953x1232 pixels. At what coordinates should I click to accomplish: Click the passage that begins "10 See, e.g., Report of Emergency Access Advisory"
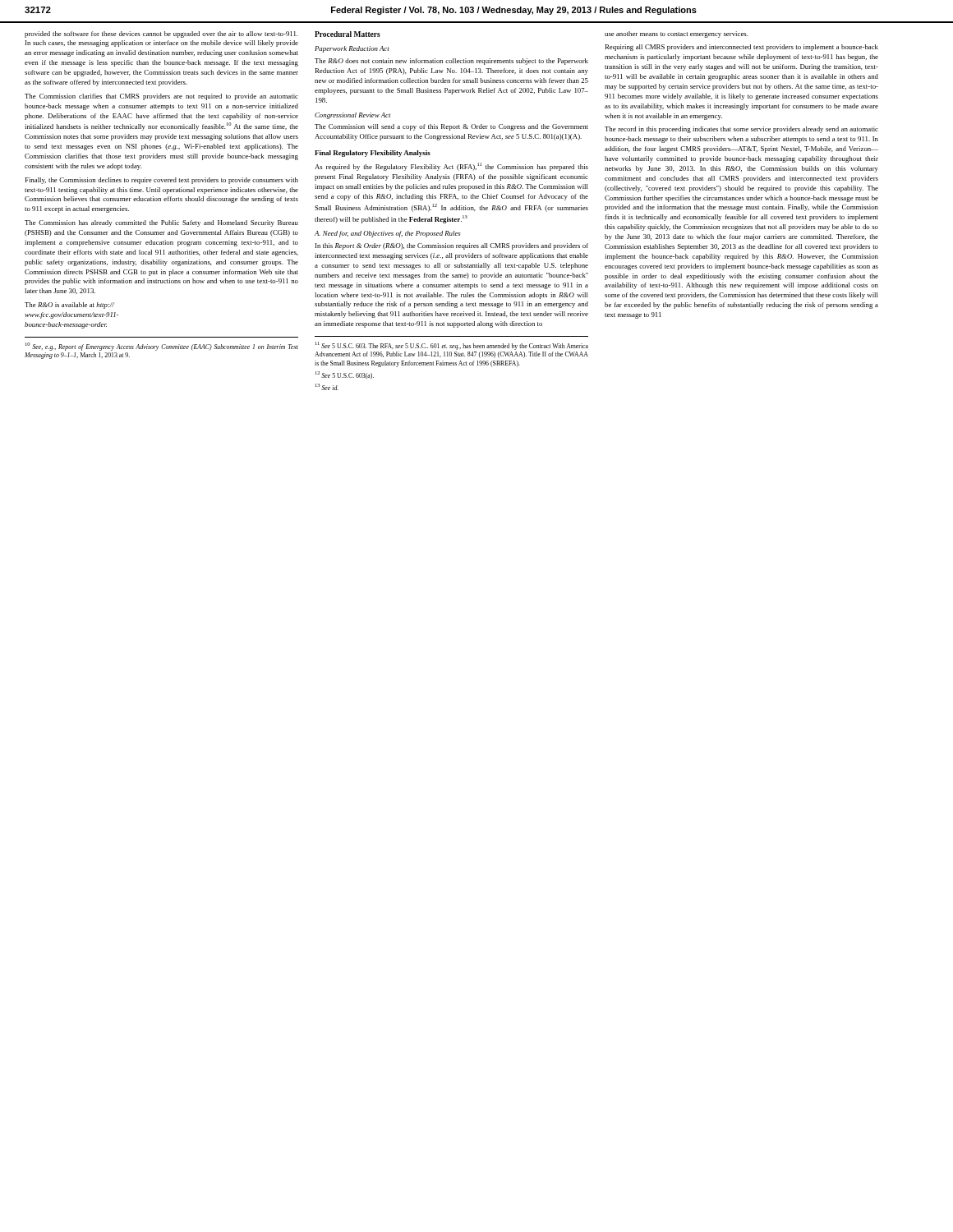click(161, 350)
